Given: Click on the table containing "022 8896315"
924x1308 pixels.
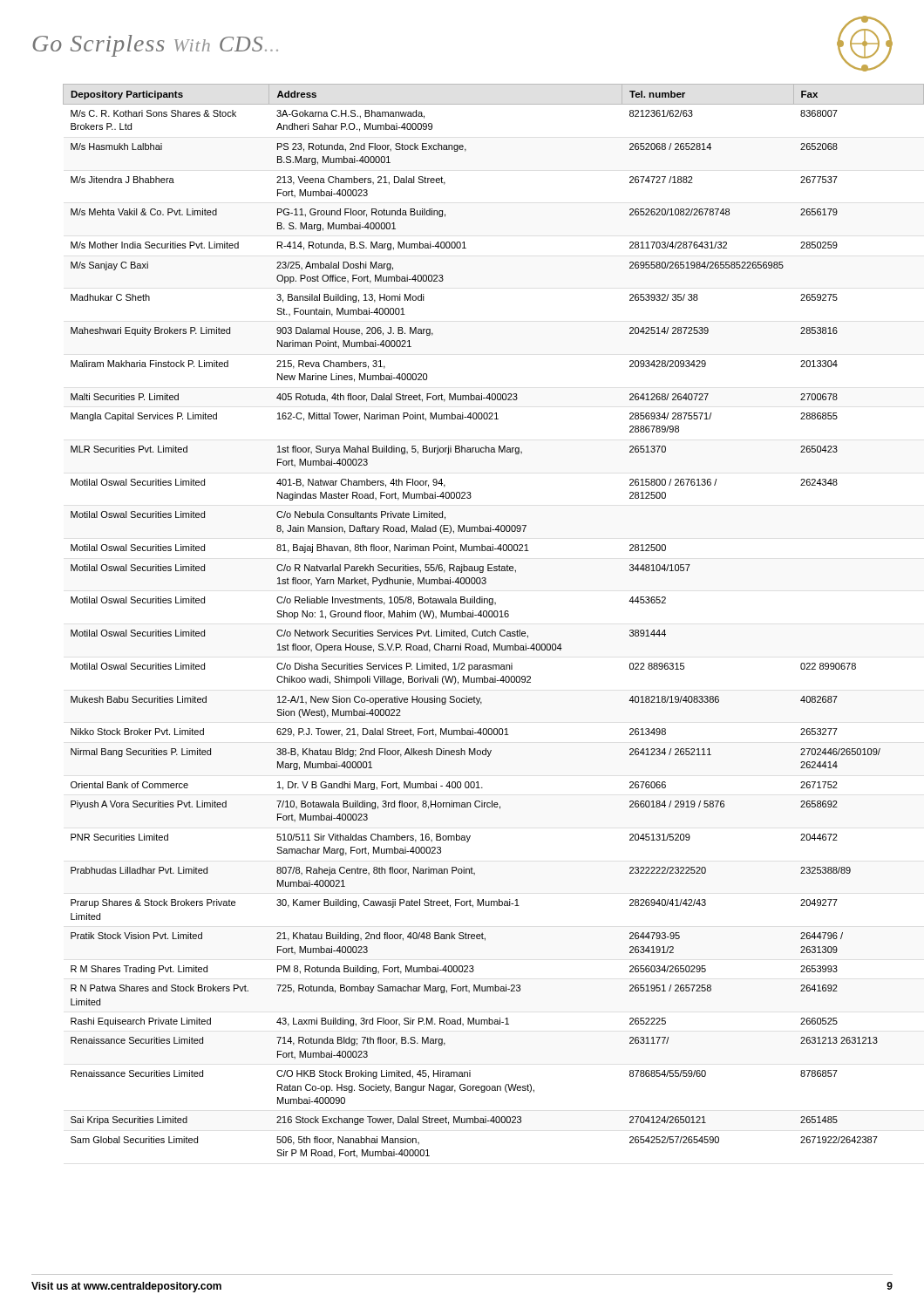Looking at the screenshot, I should click(x=462, y=624).
